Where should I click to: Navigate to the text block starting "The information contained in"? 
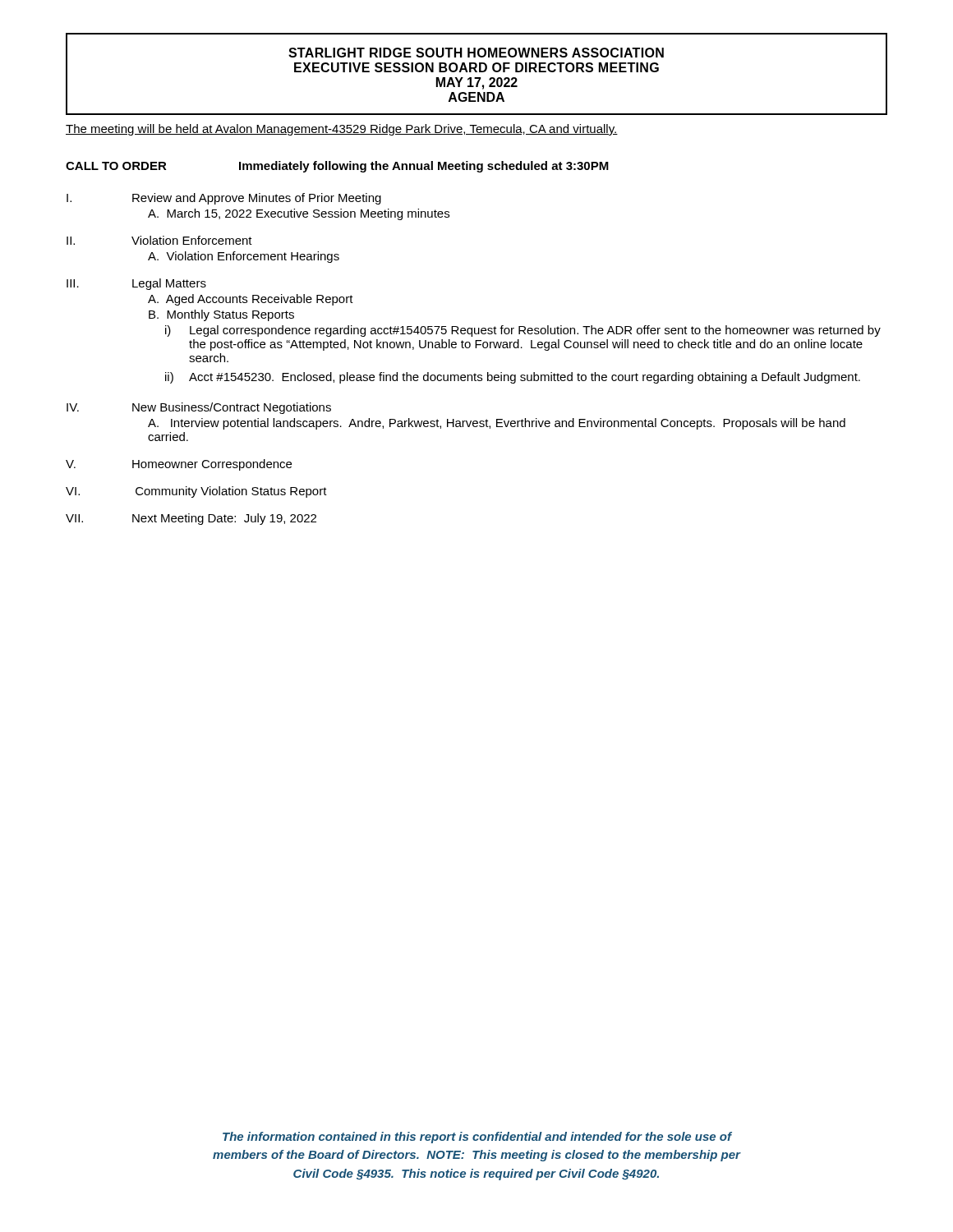[x=476, y=1154]
